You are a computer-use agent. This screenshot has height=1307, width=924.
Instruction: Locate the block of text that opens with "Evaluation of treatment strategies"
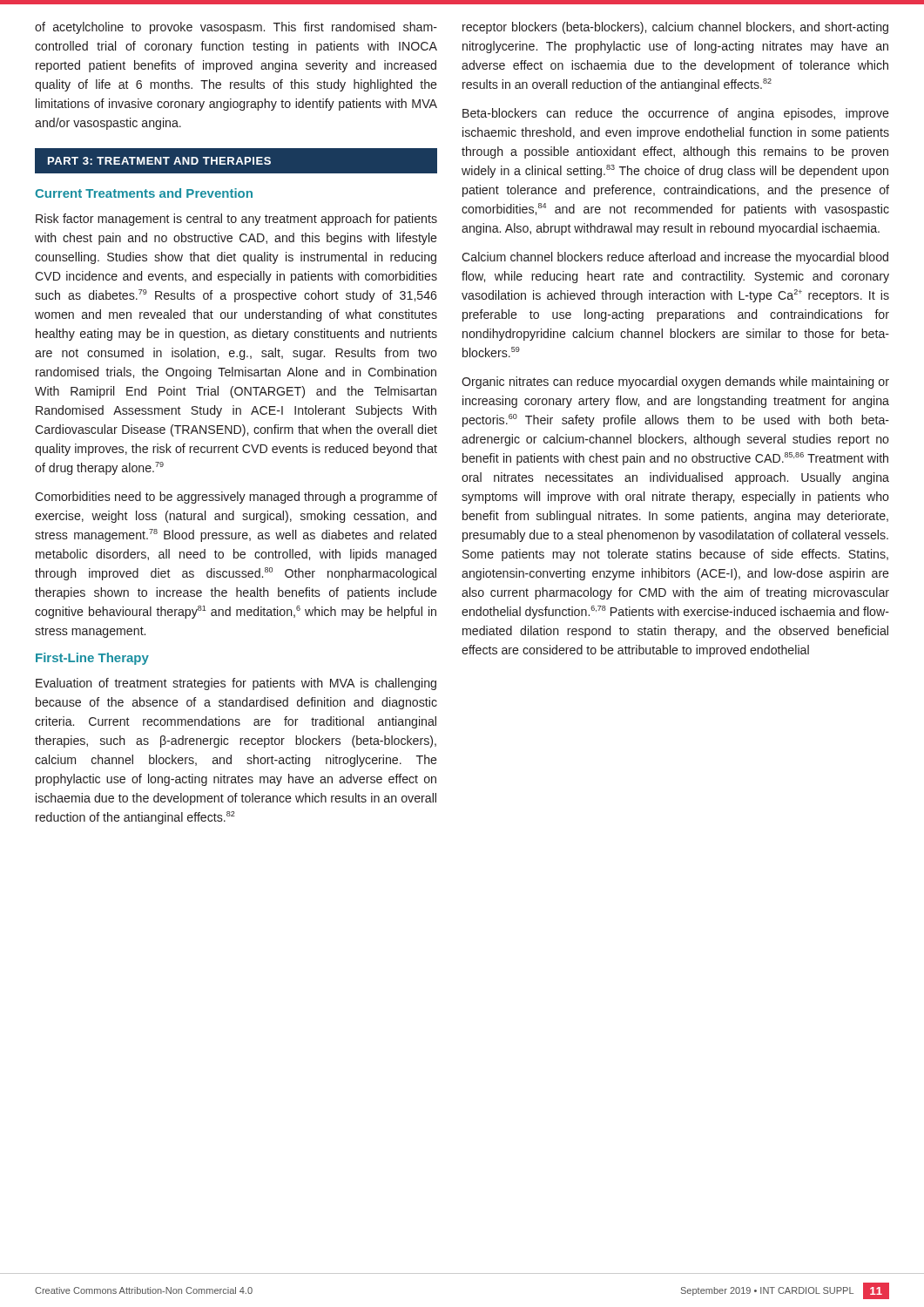pyautogui.click(x=236, y=750)
